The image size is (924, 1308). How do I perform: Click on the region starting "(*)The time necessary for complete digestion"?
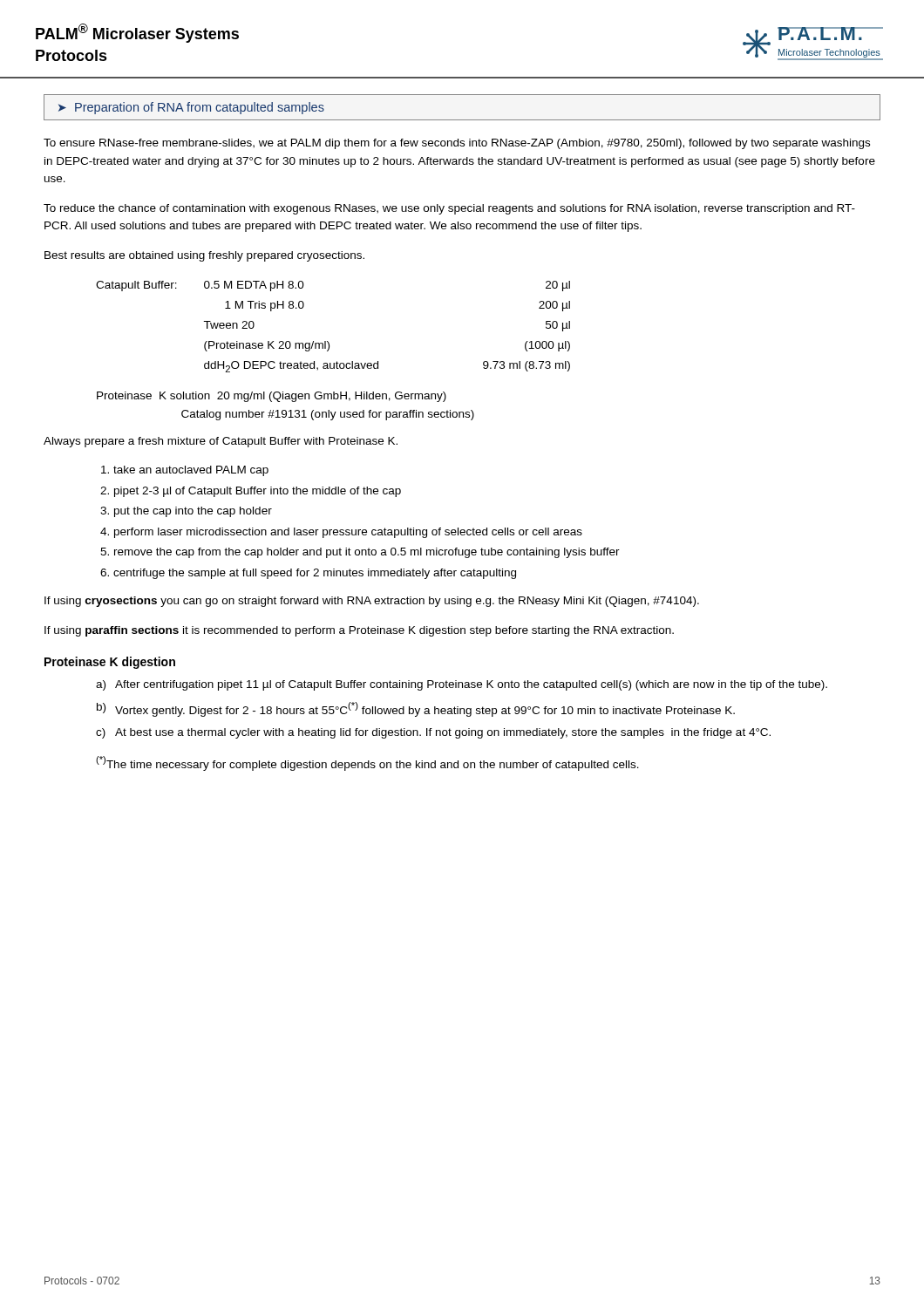pyautogui.click(x=368, y=762)
